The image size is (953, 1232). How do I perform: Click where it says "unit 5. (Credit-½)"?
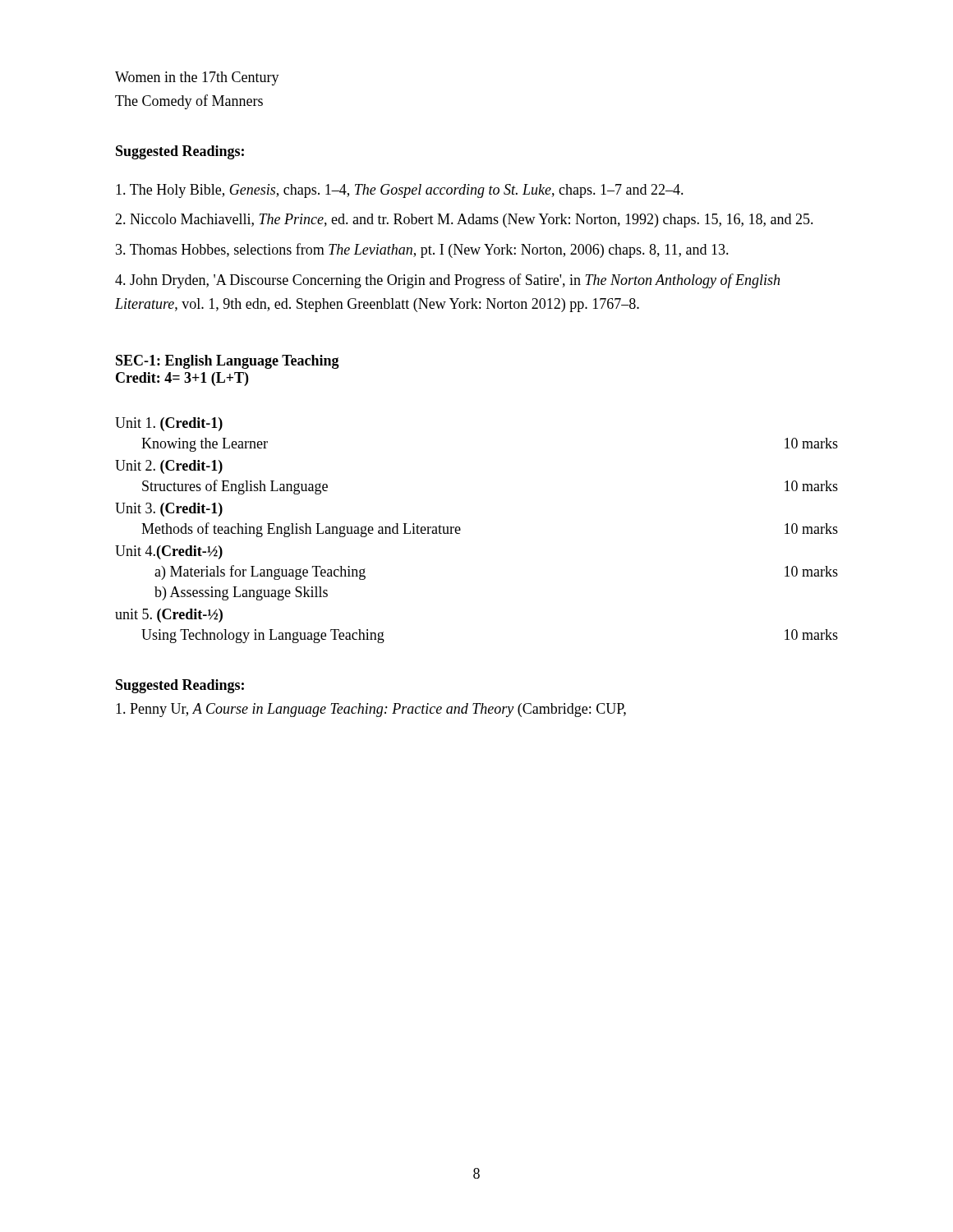(x=169, y=614)
